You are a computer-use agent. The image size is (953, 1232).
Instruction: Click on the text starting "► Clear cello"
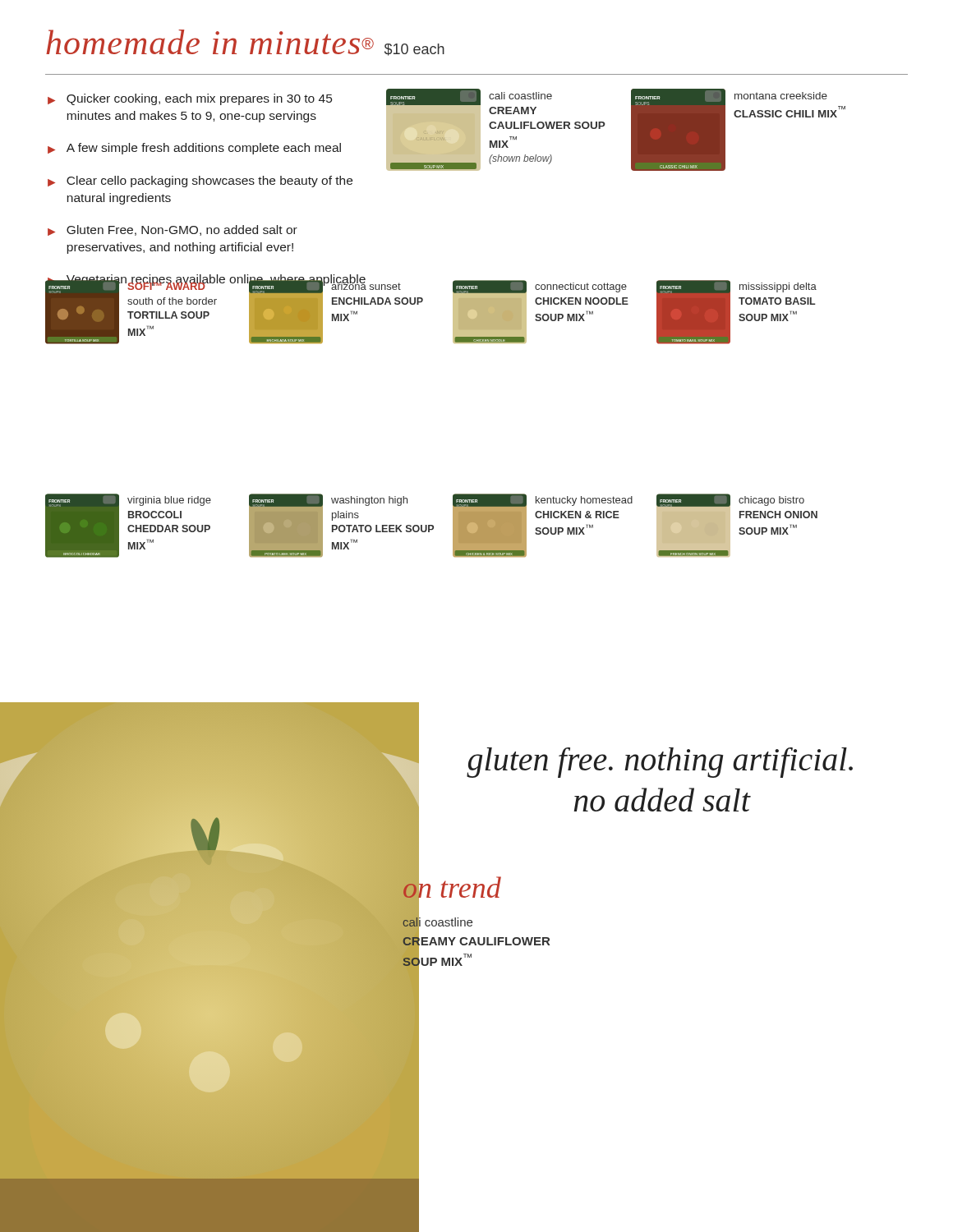(x=209, y=190)
